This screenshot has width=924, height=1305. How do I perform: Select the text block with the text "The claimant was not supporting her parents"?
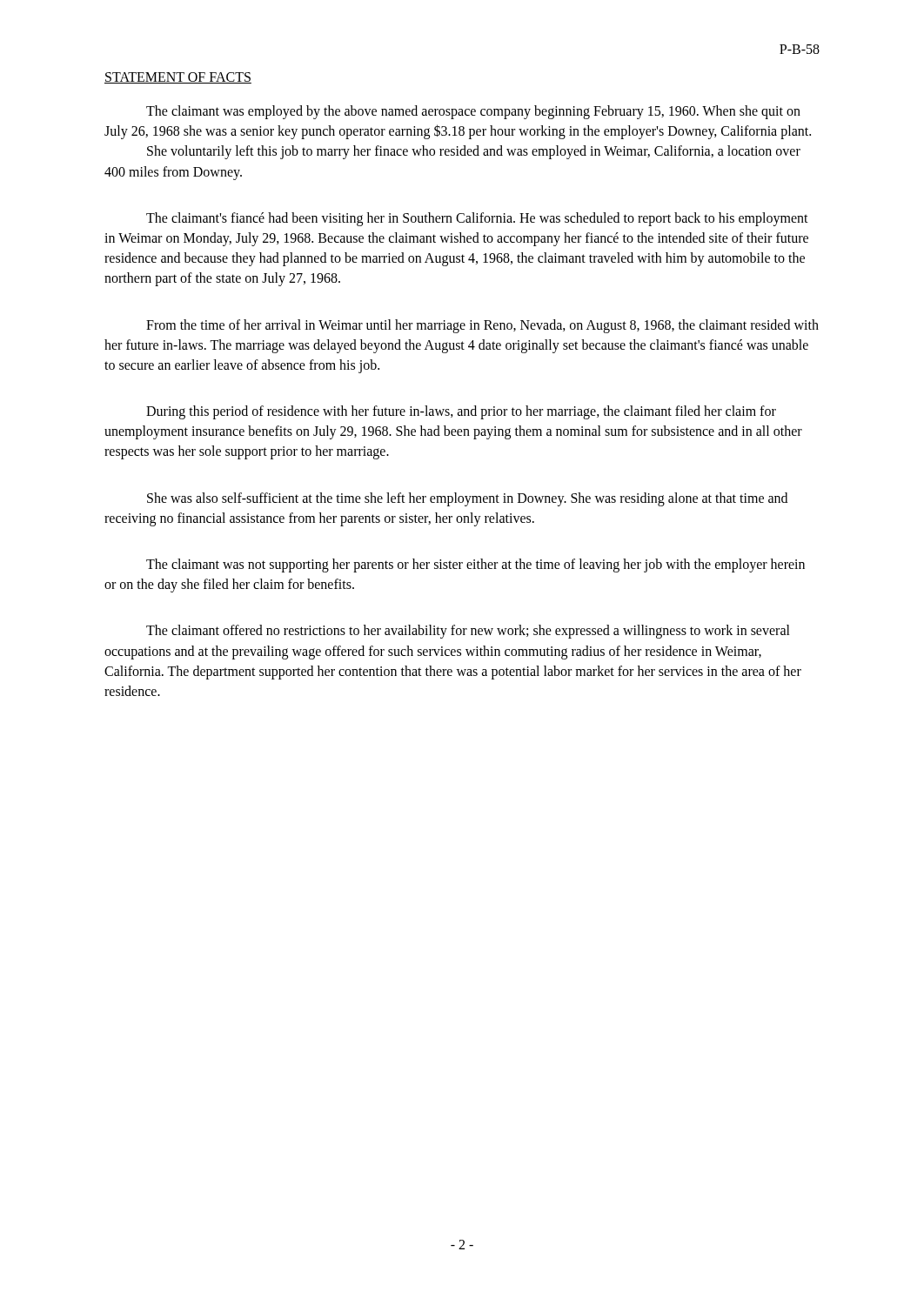coord(455,574)
